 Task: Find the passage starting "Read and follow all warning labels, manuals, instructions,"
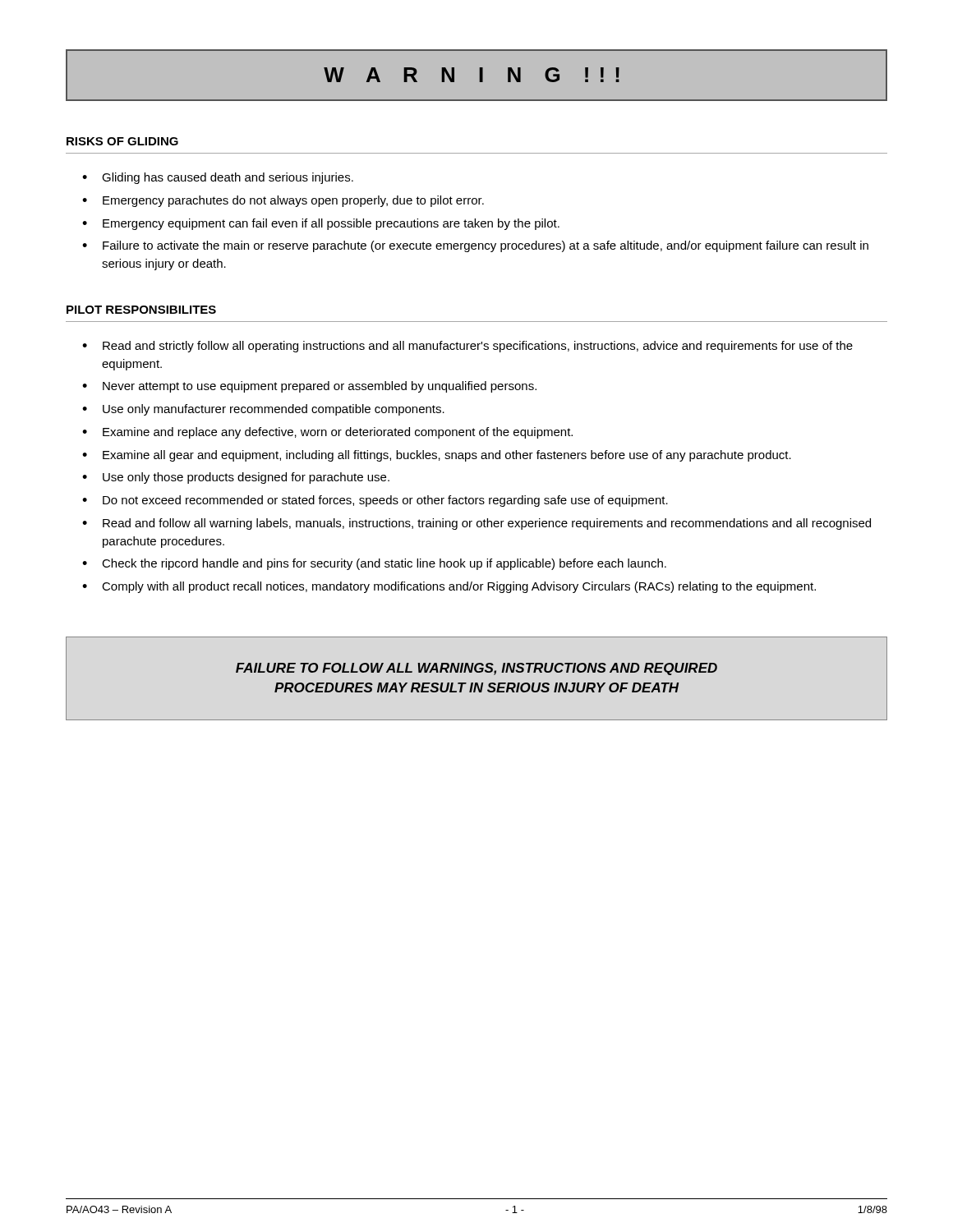[x=485, y=532]
